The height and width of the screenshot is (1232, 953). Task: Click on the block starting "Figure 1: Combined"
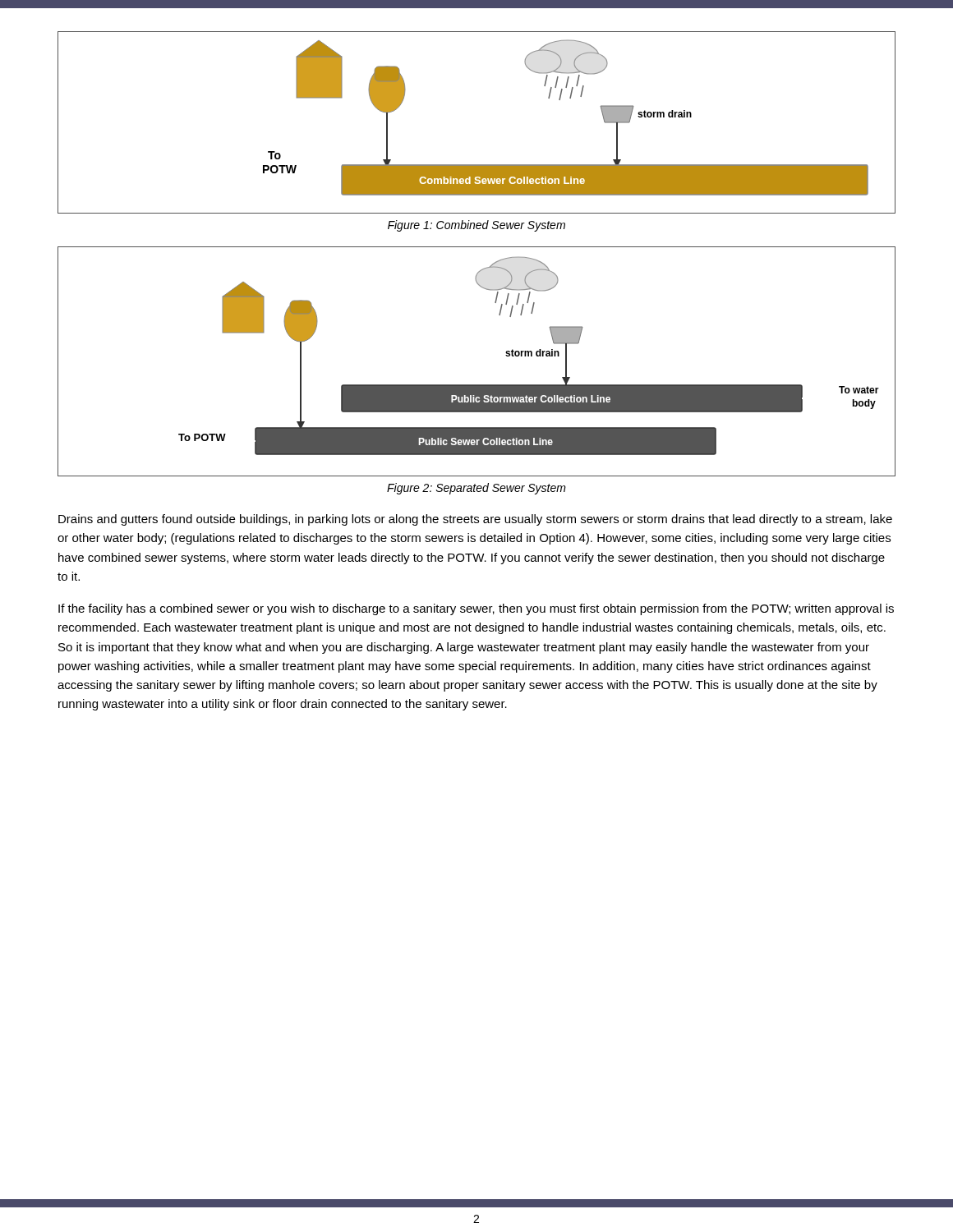pos(476,225)
